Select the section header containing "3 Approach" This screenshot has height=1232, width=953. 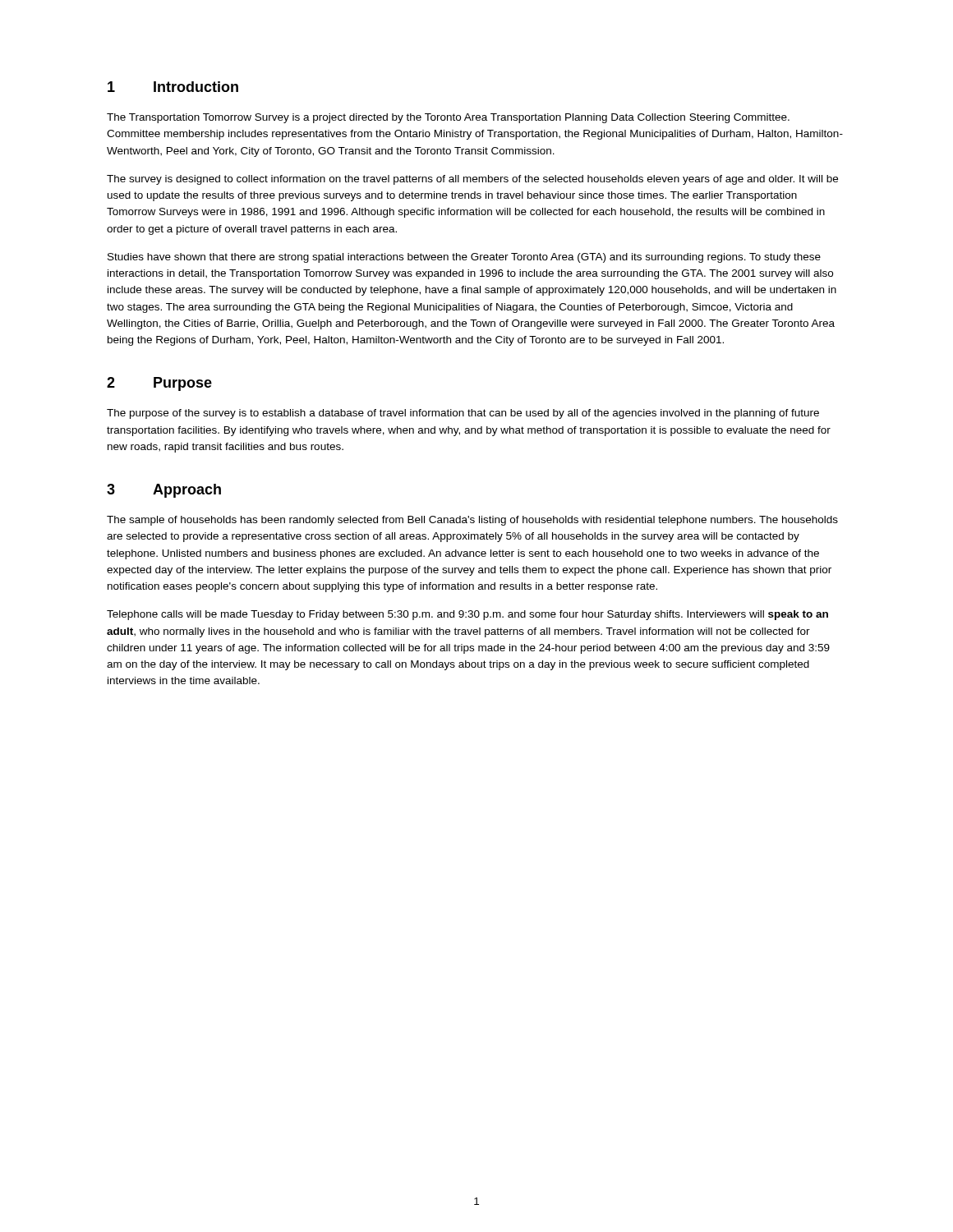tap(164, 490)
